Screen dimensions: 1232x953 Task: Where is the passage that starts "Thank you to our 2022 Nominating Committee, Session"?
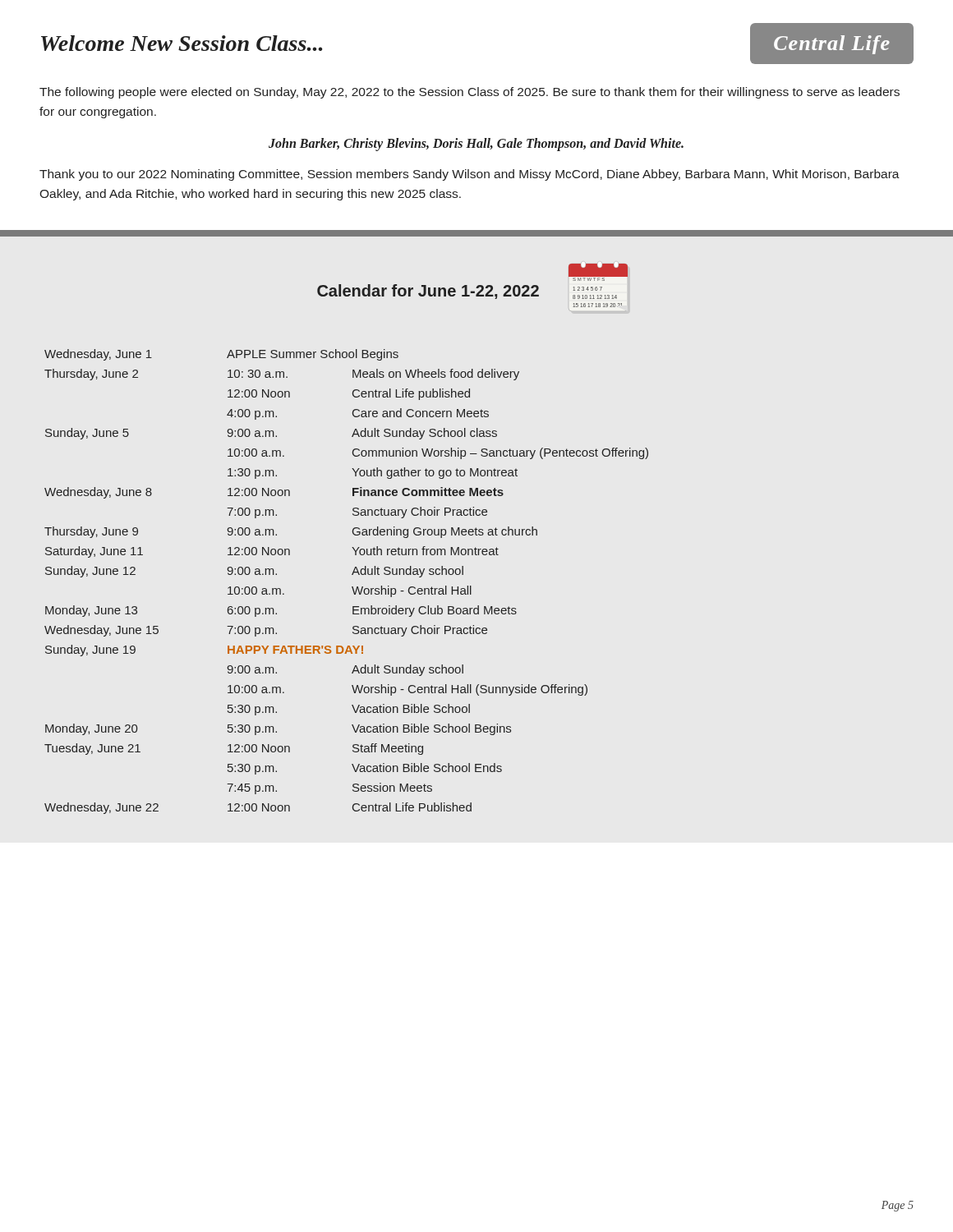click(469, 184)
